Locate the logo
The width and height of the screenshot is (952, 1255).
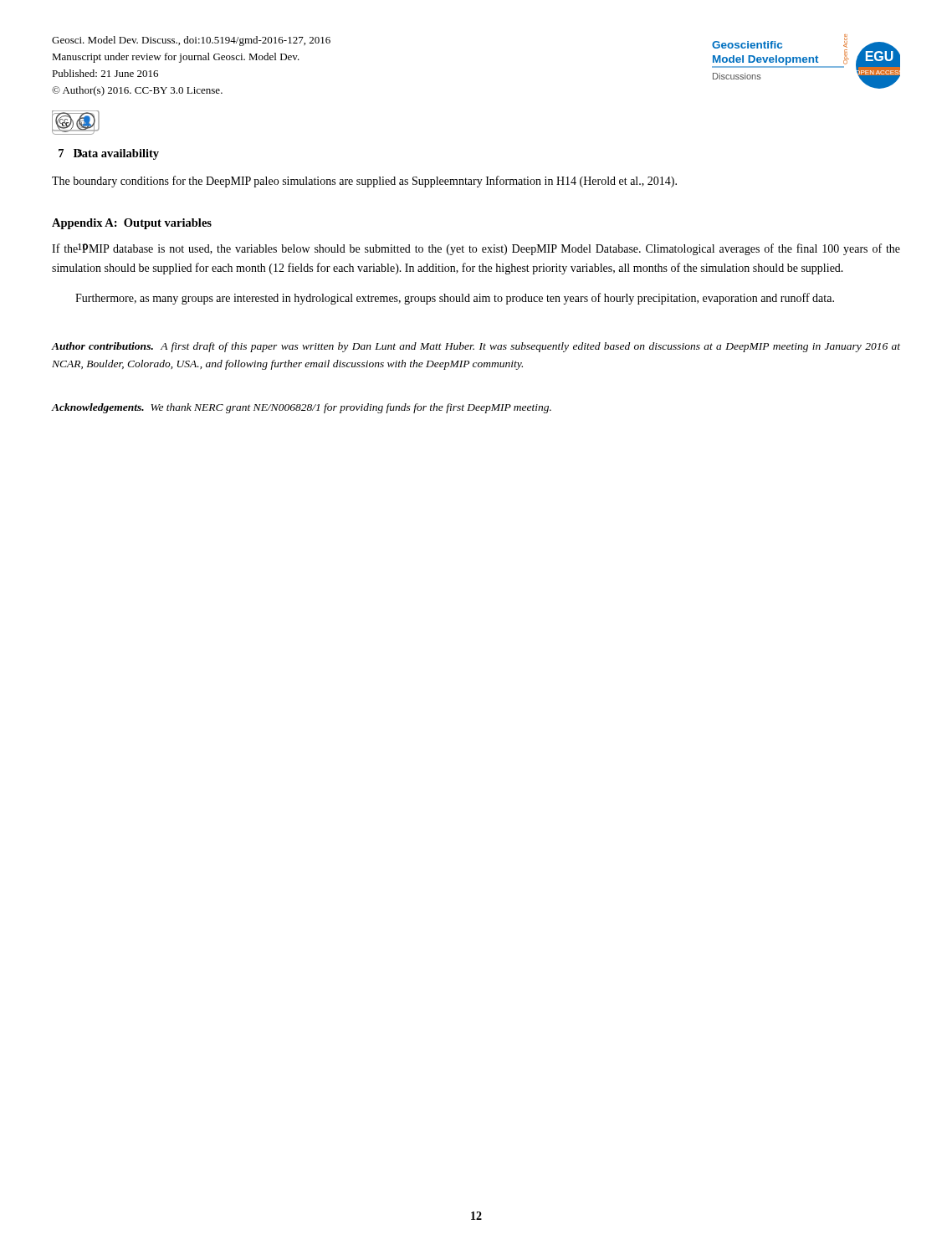click(804, 68)
